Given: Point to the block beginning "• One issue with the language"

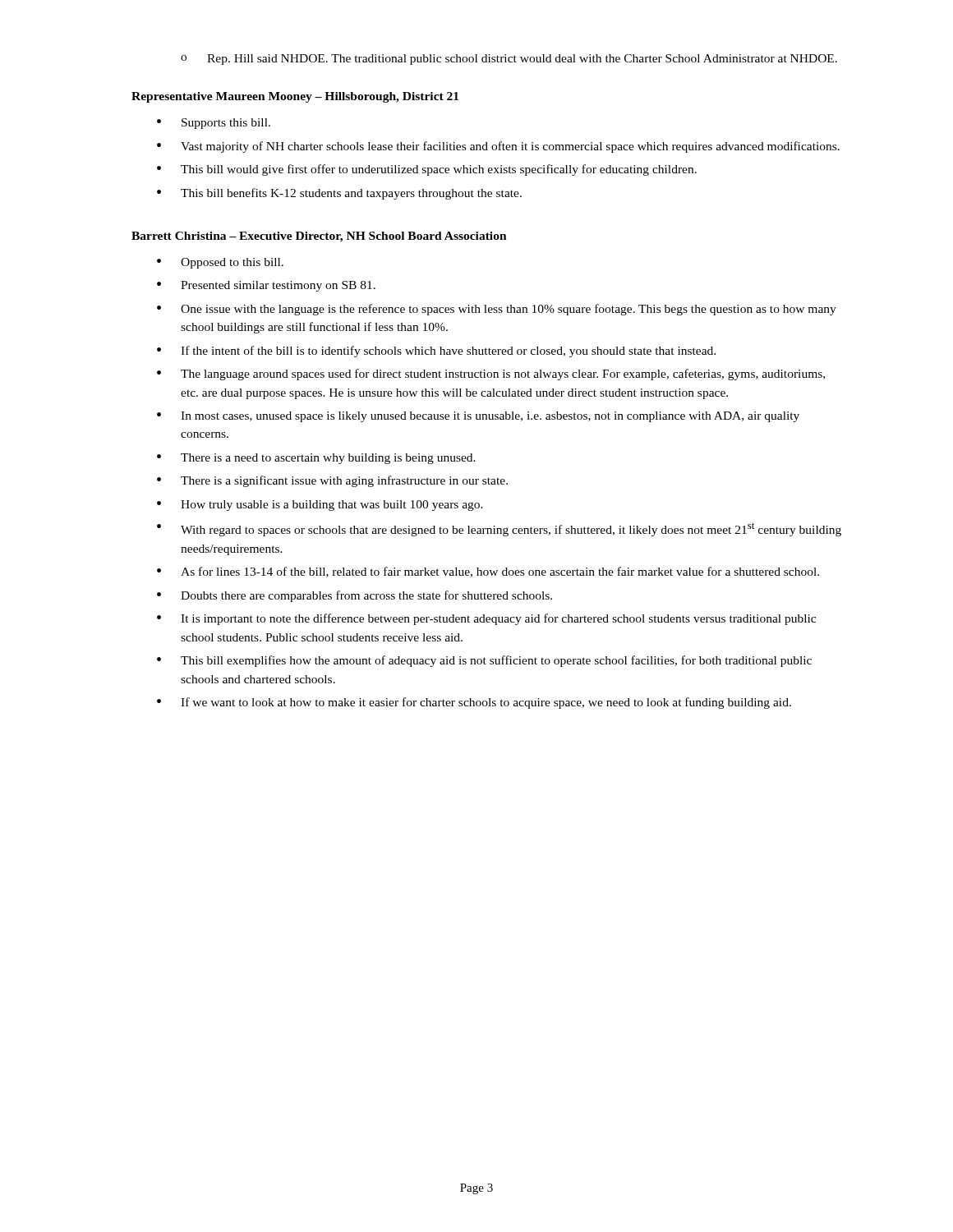Looking at the screenshot, I should tap(501, 318).
